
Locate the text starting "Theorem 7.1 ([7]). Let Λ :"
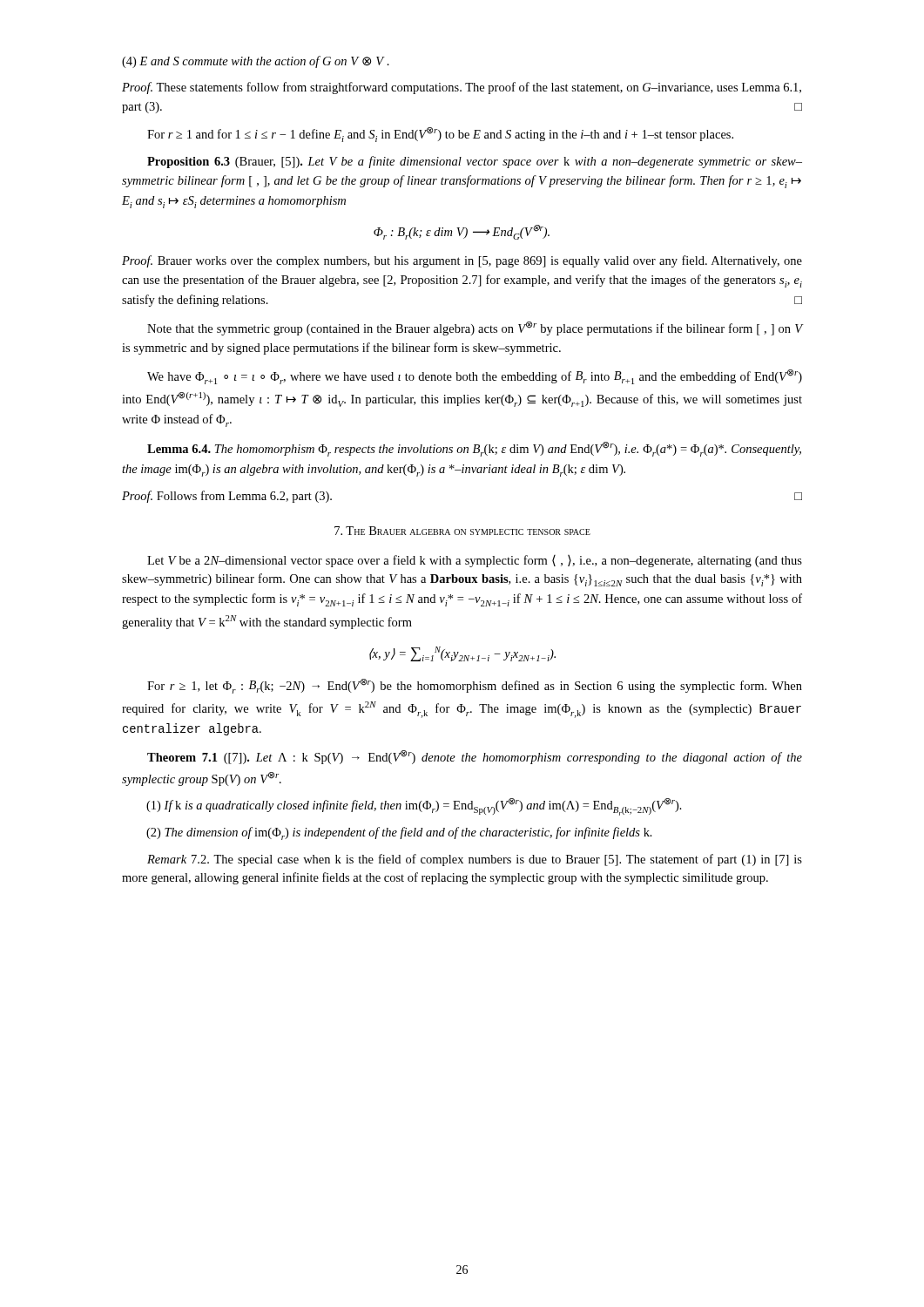(462, 767)
